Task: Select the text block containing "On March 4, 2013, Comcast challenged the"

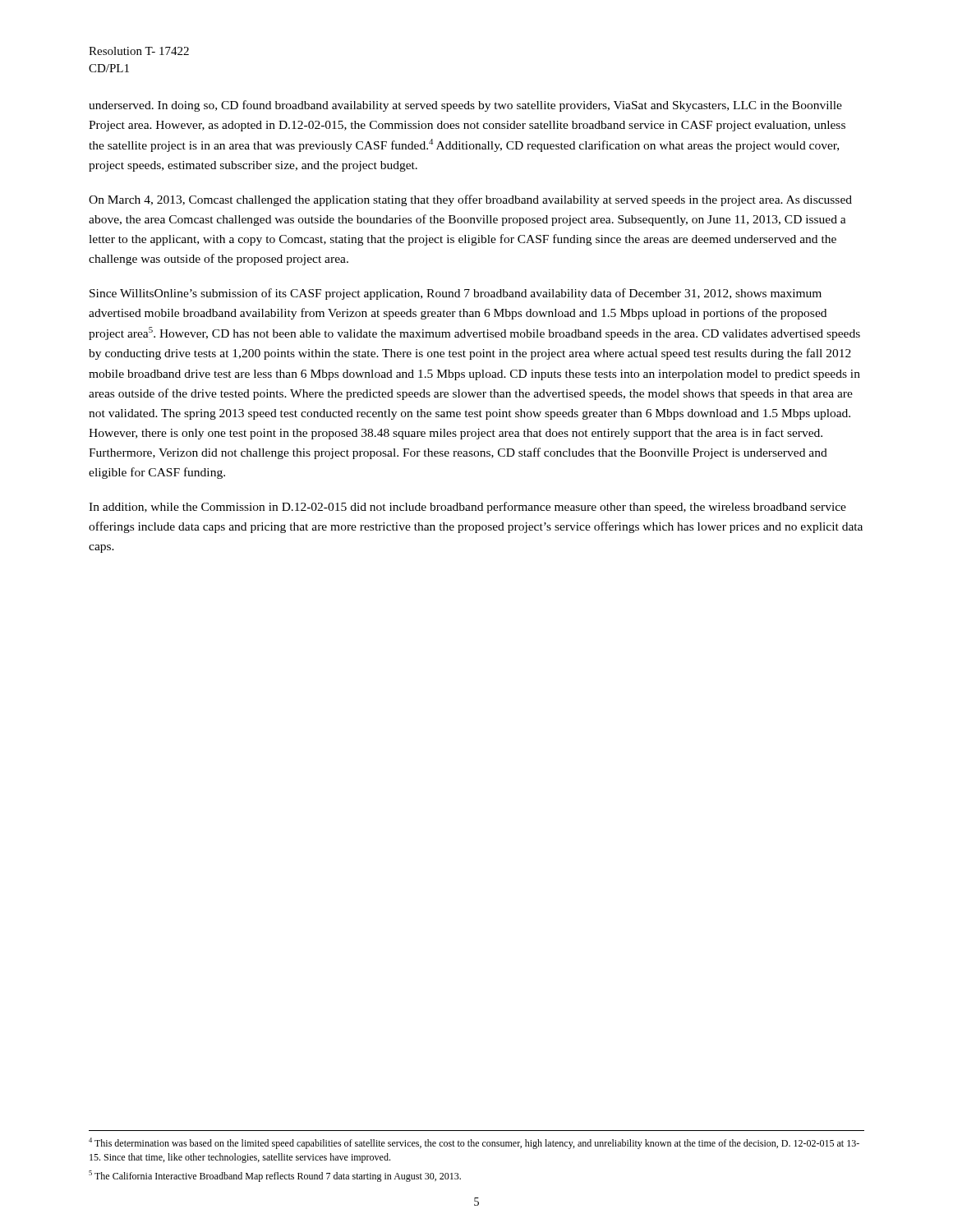Action: click(476, 229)
